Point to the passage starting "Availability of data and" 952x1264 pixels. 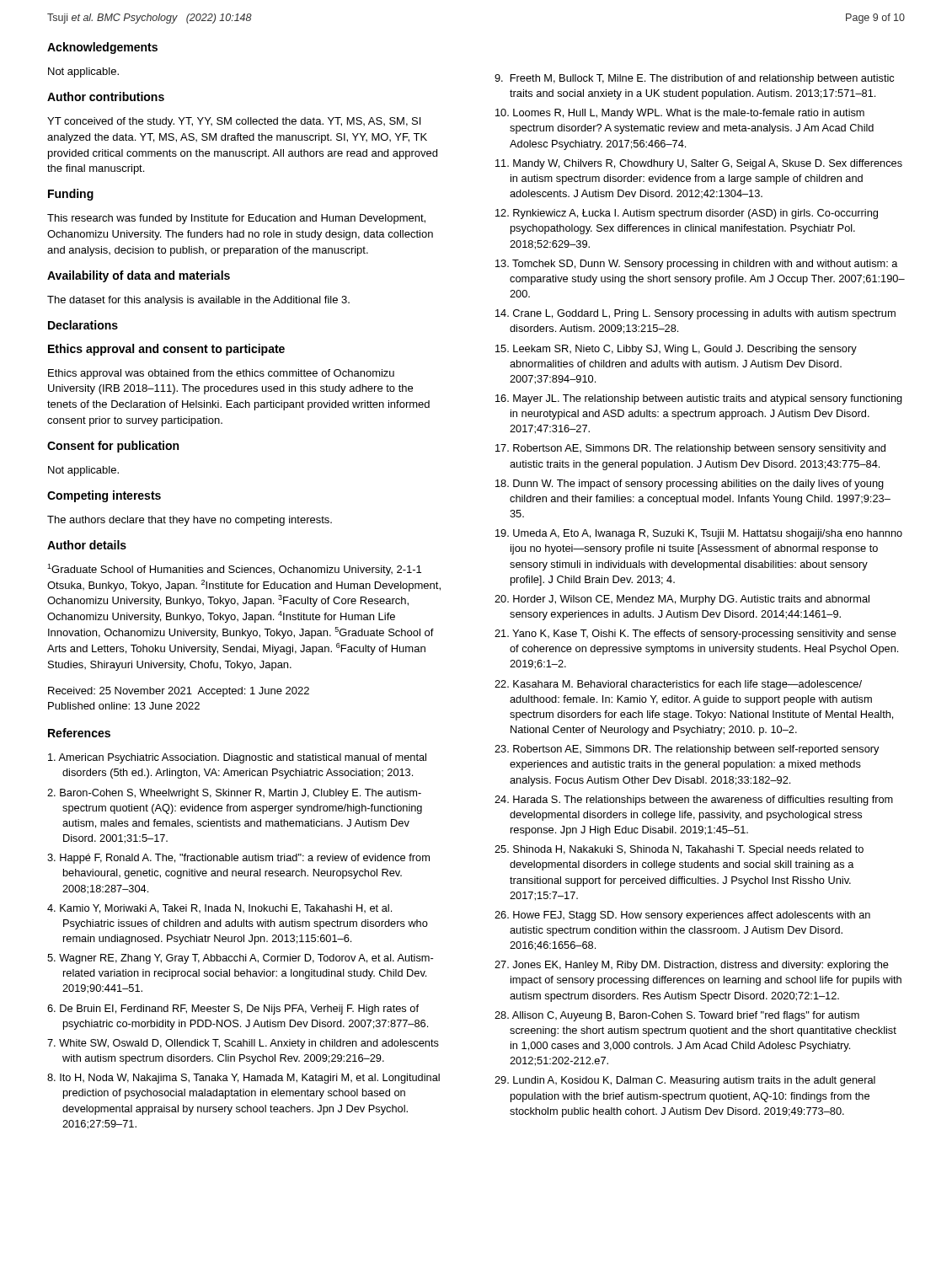click(x=139, y=276)
